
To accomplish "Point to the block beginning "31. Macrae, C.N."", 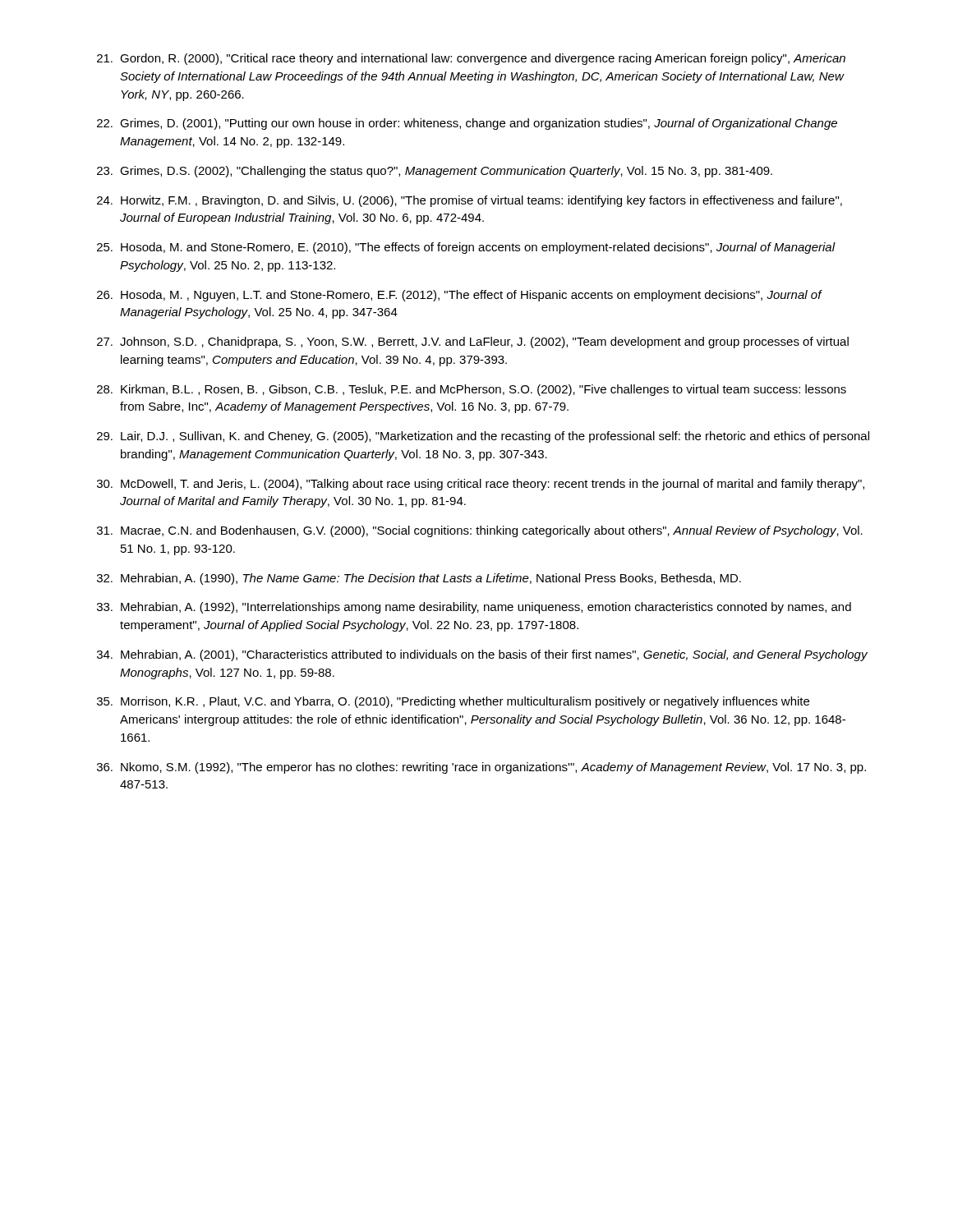I will 476,539.
